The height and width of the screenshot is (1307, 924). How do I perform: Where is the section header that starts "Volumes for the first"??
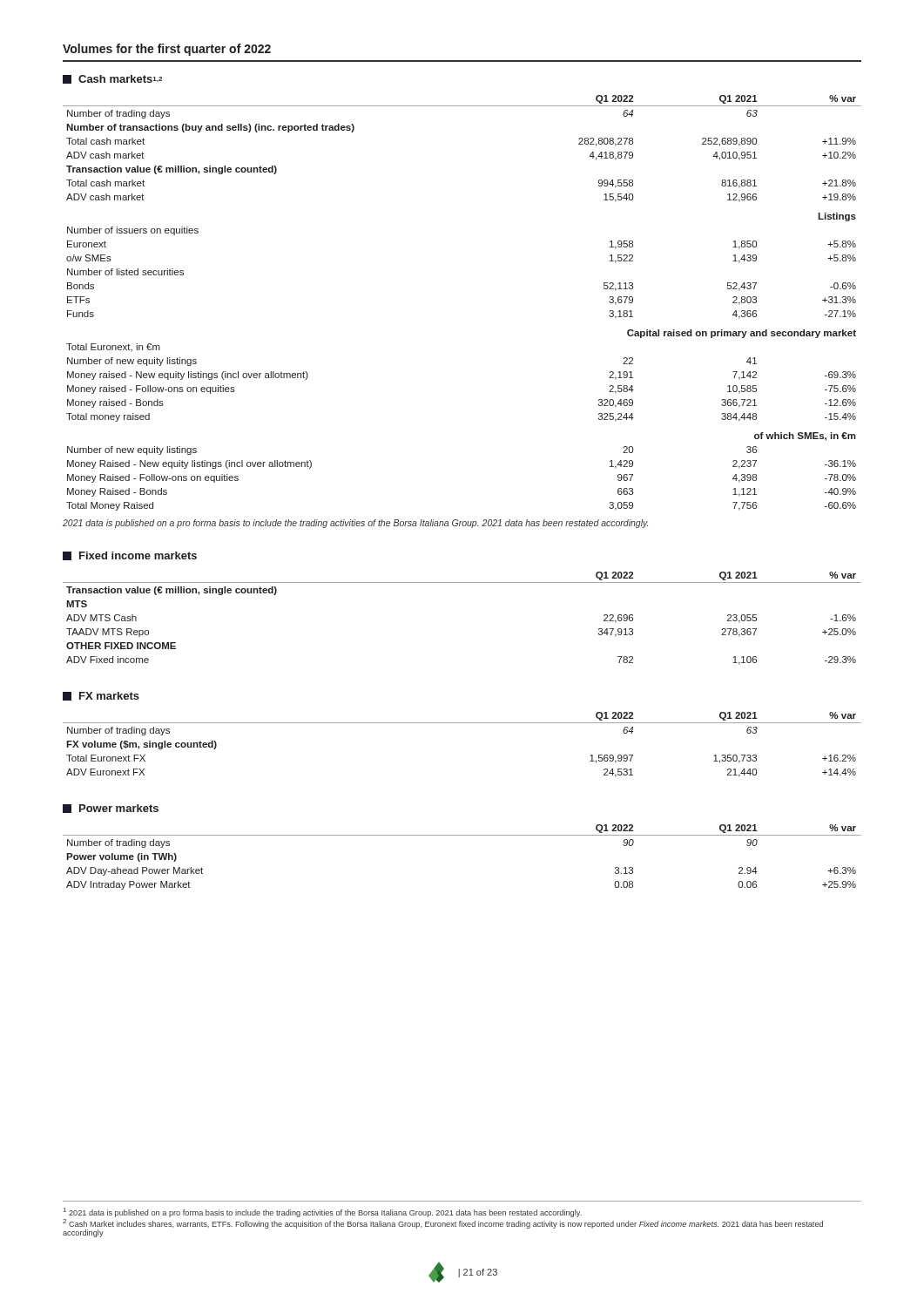[x=167, y=49]
